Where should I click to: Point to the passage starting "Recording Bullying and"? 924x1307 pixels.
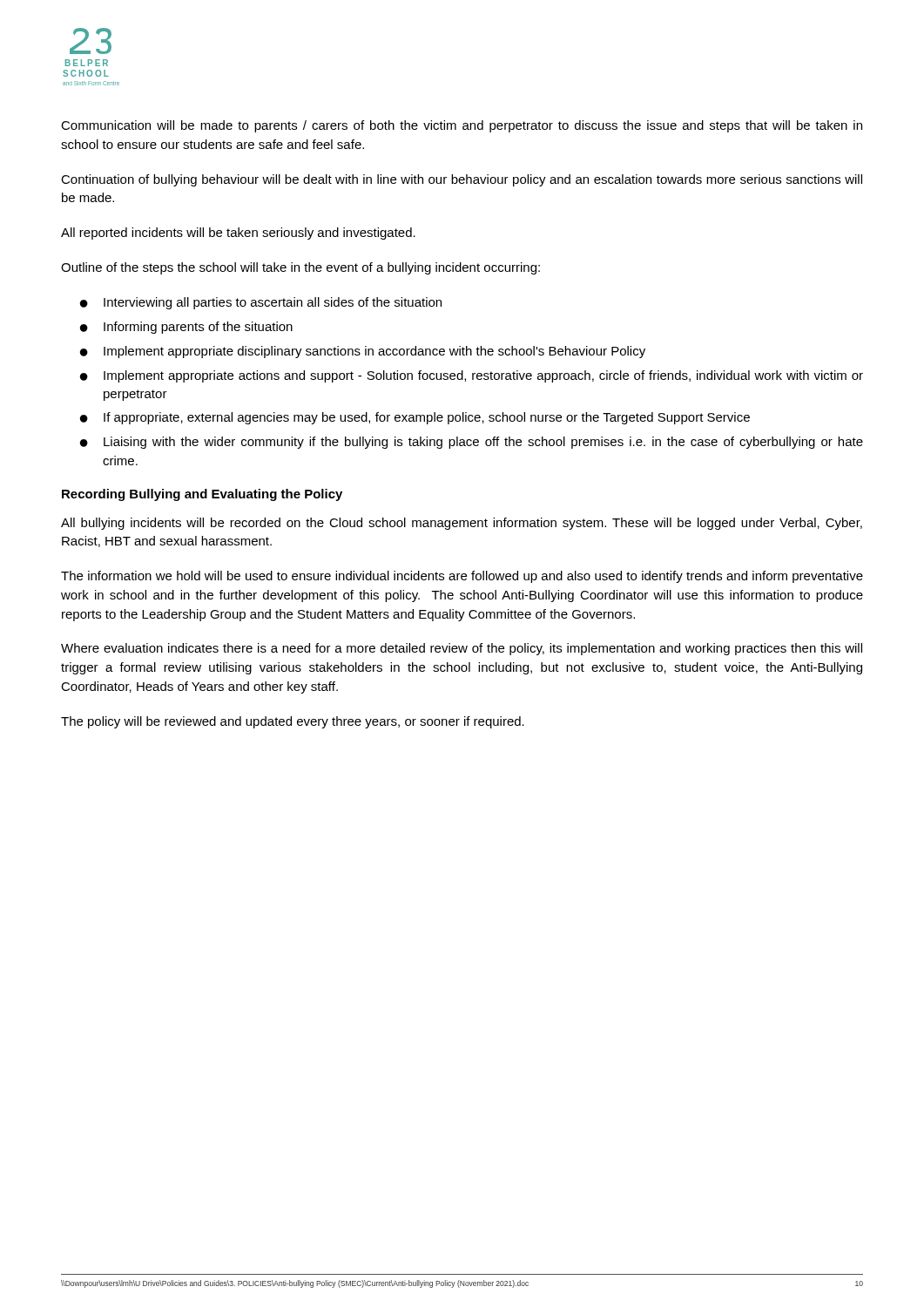202,493
